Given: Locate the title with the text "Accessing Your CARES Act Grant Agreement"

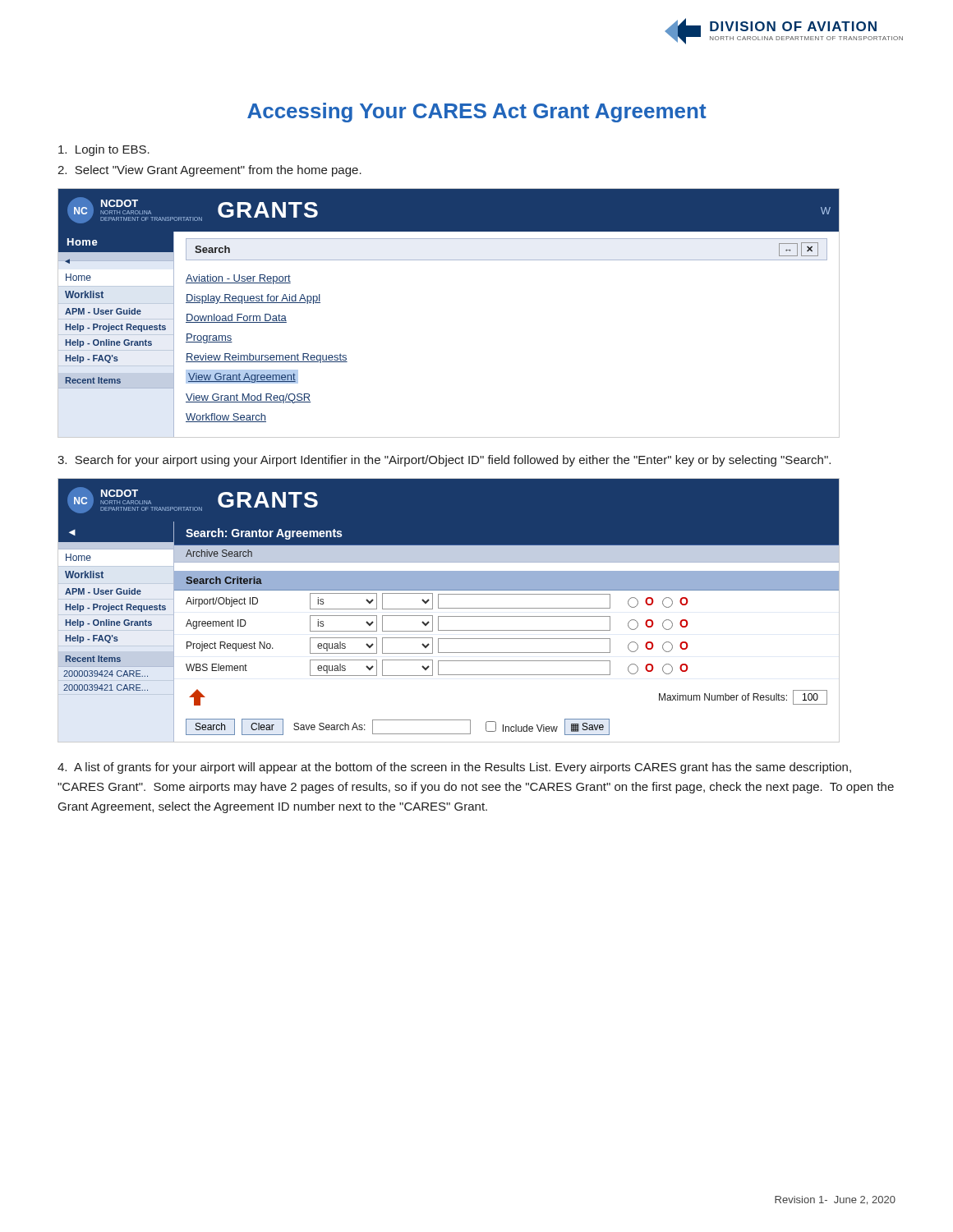Looking at the screenshot, I should tap(476, 111).
